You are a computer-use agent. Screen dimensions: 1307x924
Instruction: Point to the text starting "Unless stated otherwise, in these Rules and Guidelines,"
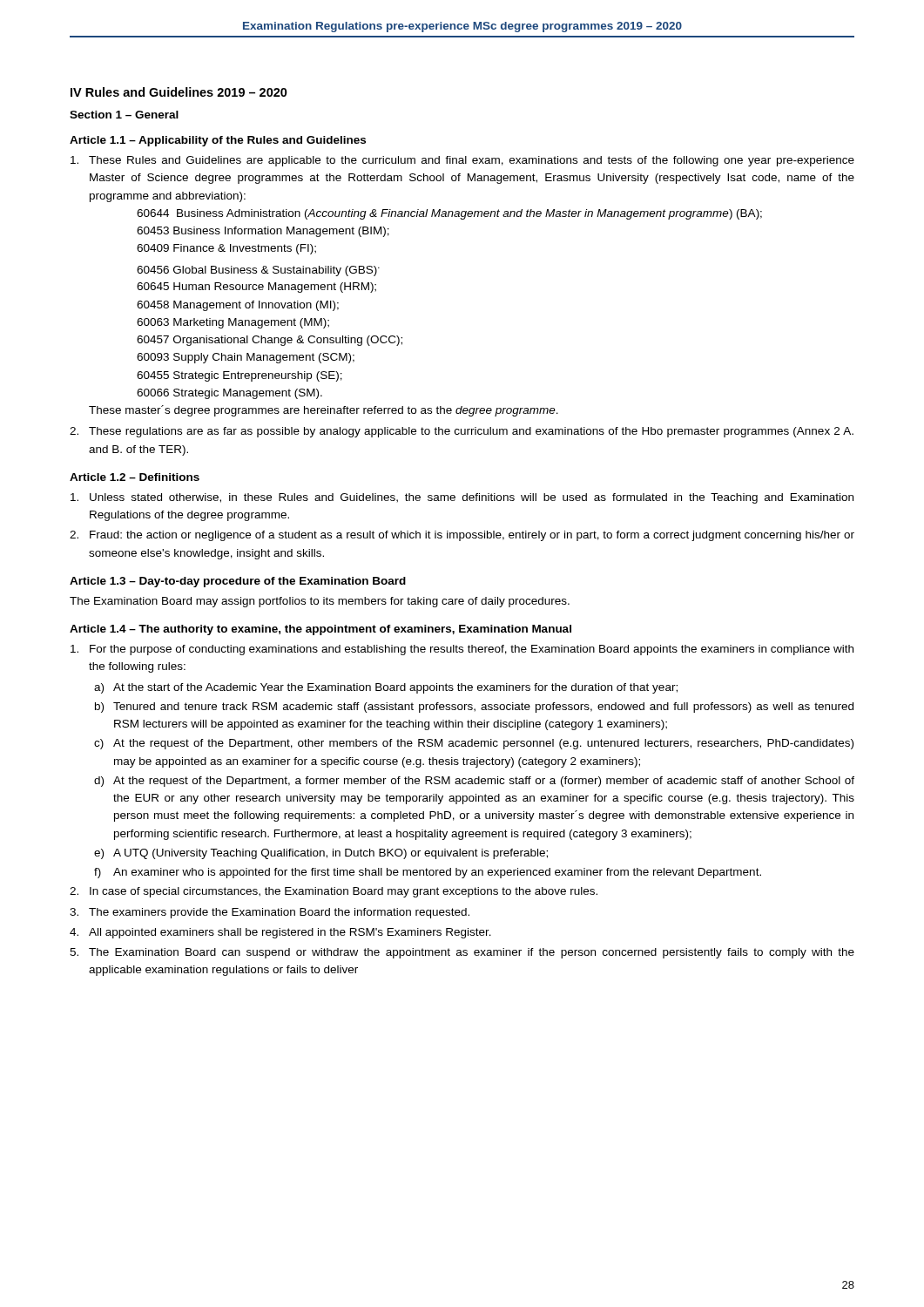coord(462,506)
